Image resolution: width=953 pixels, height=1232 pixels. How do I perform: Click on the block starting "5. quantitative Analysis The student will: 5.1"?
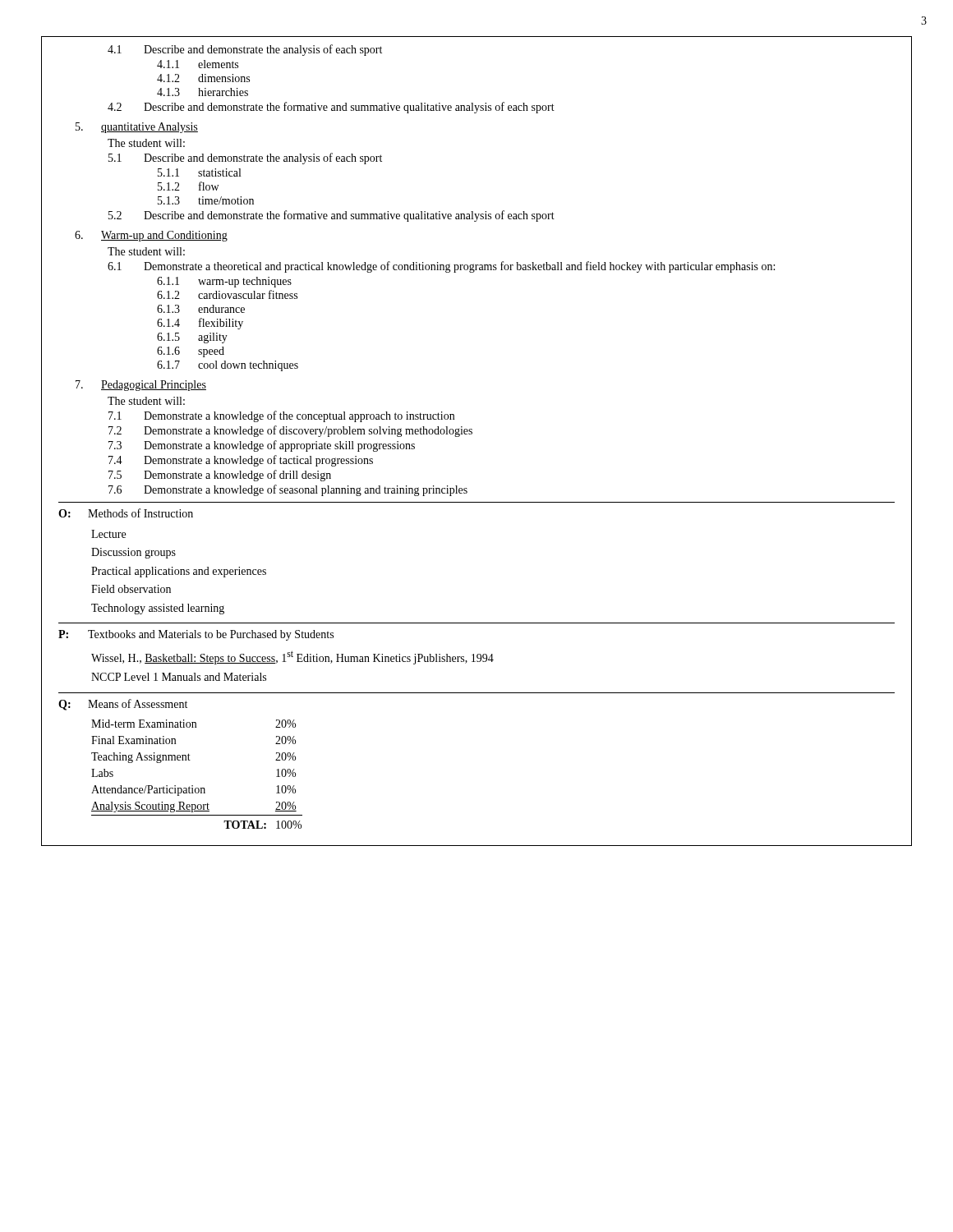[x=137, y=128]
